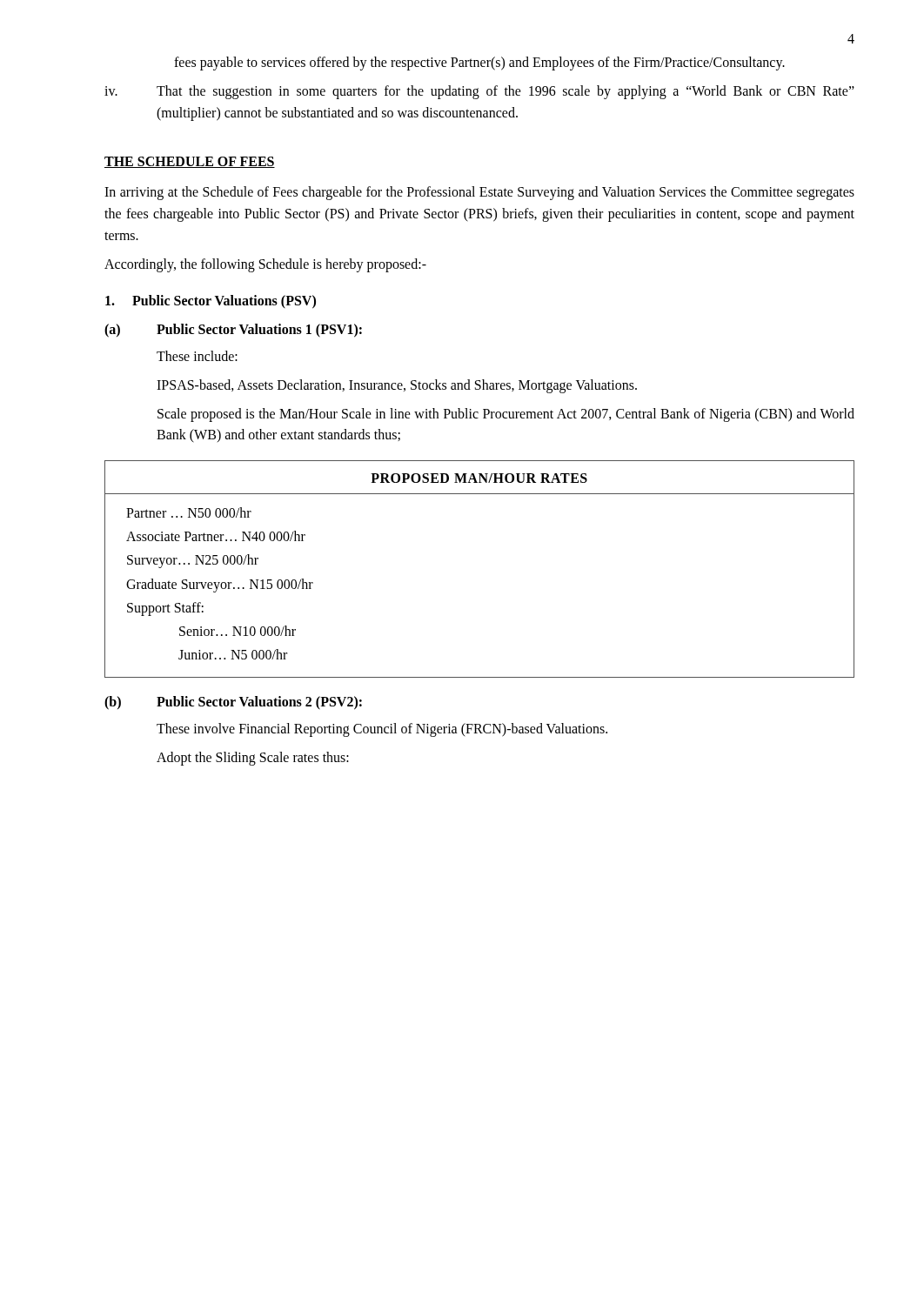The image size is (924, 1305).
Task: Find the list item with the text "(a) Public Sector Valuations"
Action: [233, 331]
